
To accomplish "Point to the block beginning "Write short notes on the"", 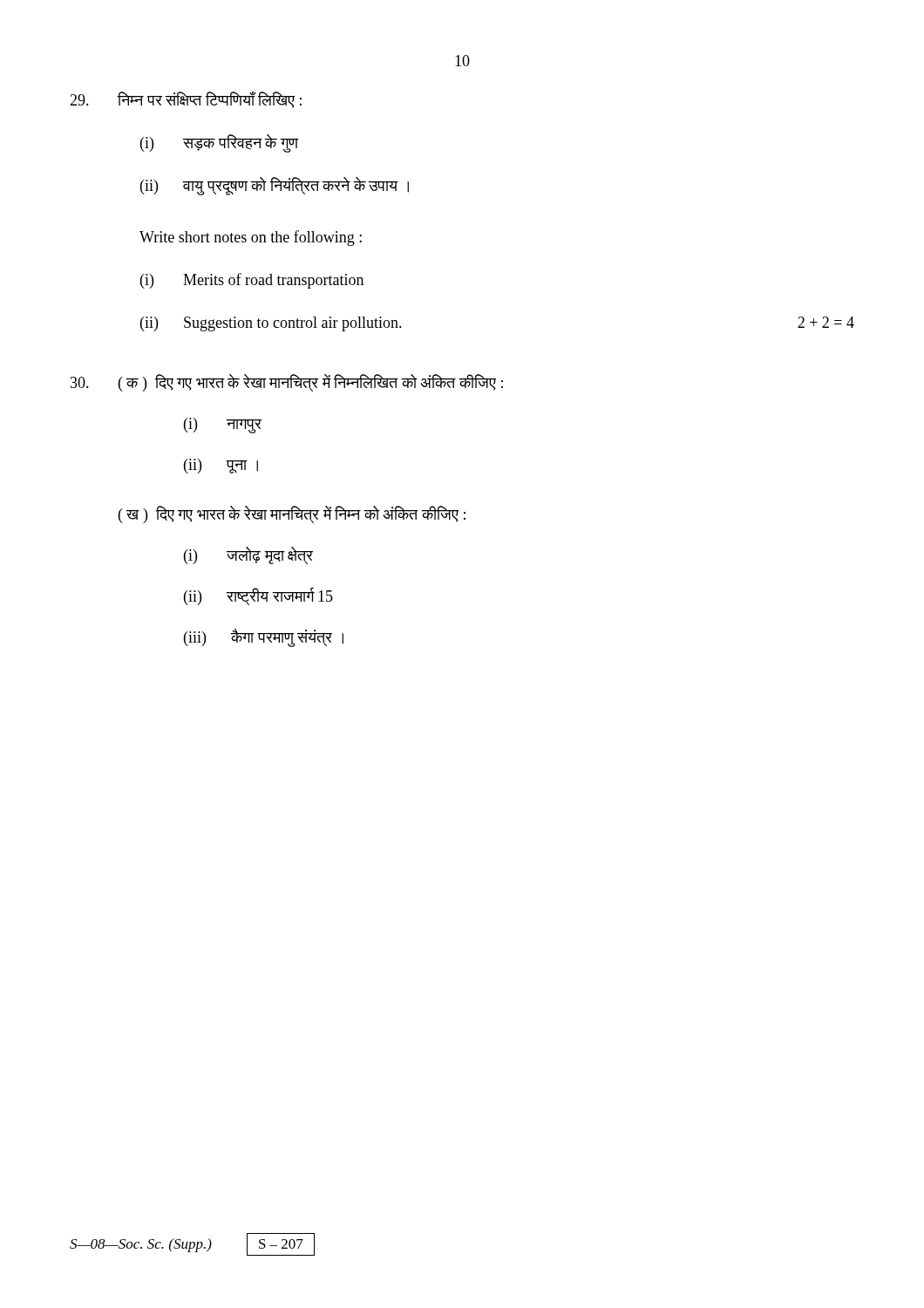I will [x=251, y=237].
